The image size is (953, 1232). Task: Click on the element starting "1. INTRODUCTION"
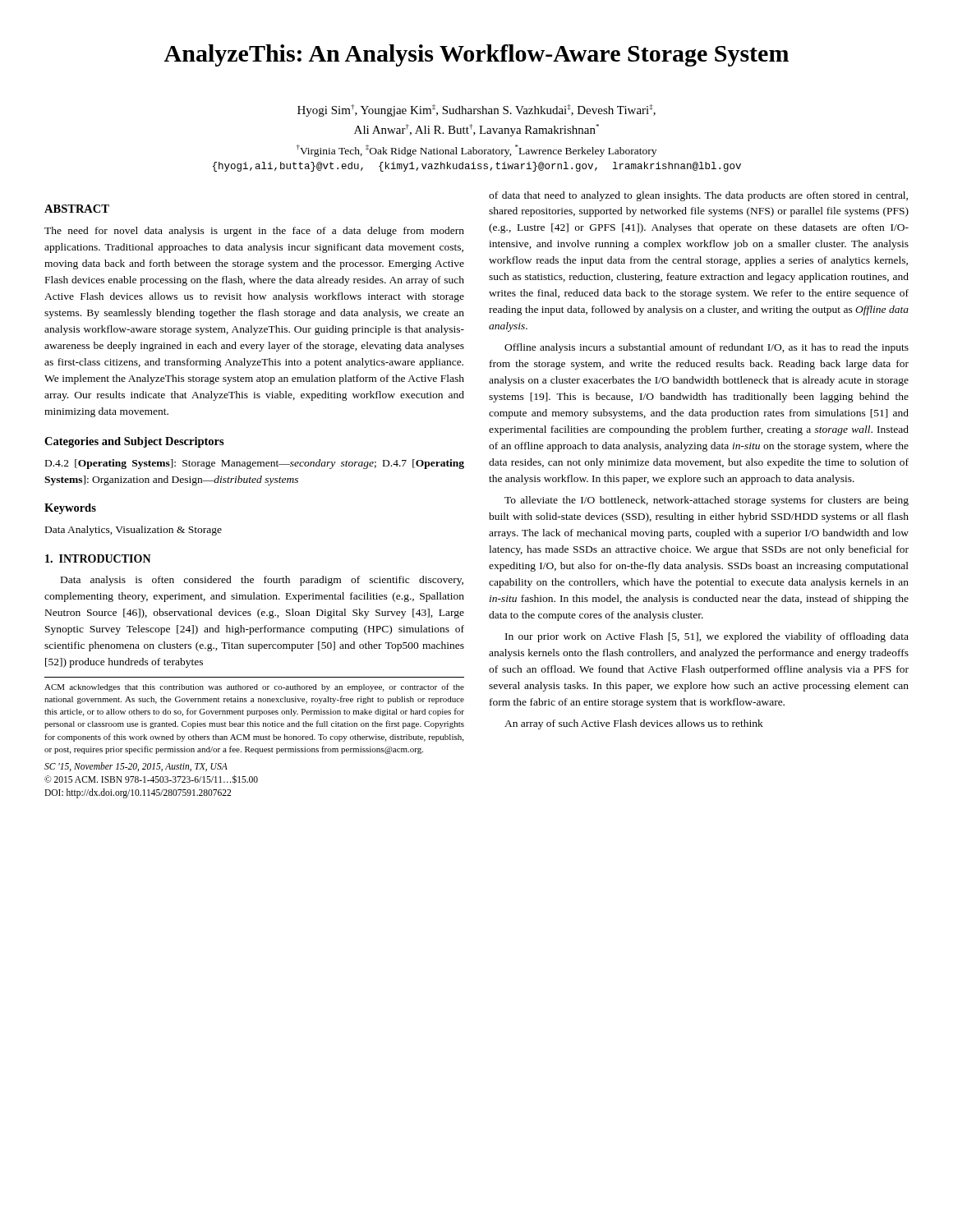click(98, 559)
